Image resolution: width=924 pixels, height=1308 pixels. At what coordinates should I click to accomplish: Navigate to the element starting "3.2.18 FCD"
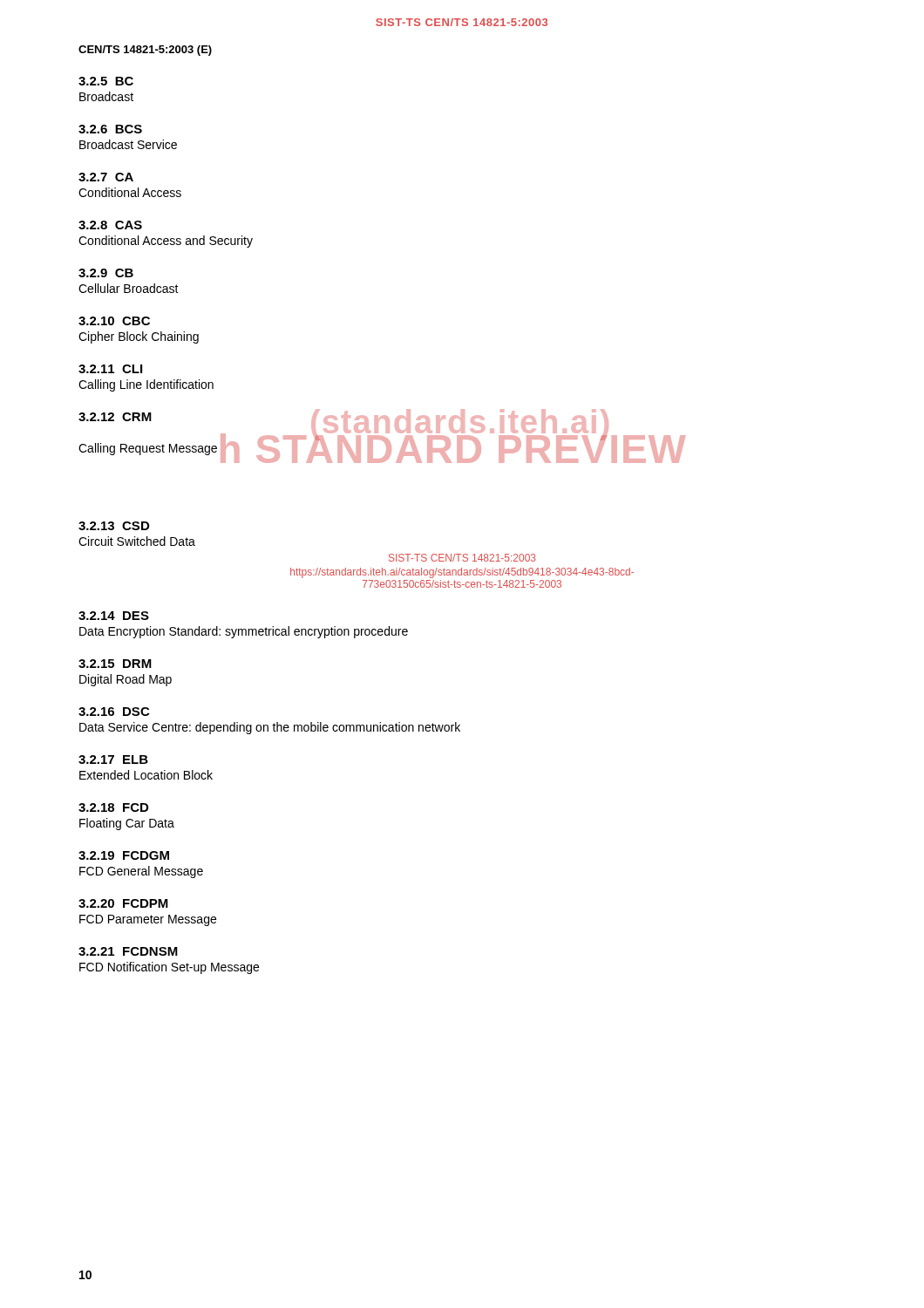[x=114, y=807]
